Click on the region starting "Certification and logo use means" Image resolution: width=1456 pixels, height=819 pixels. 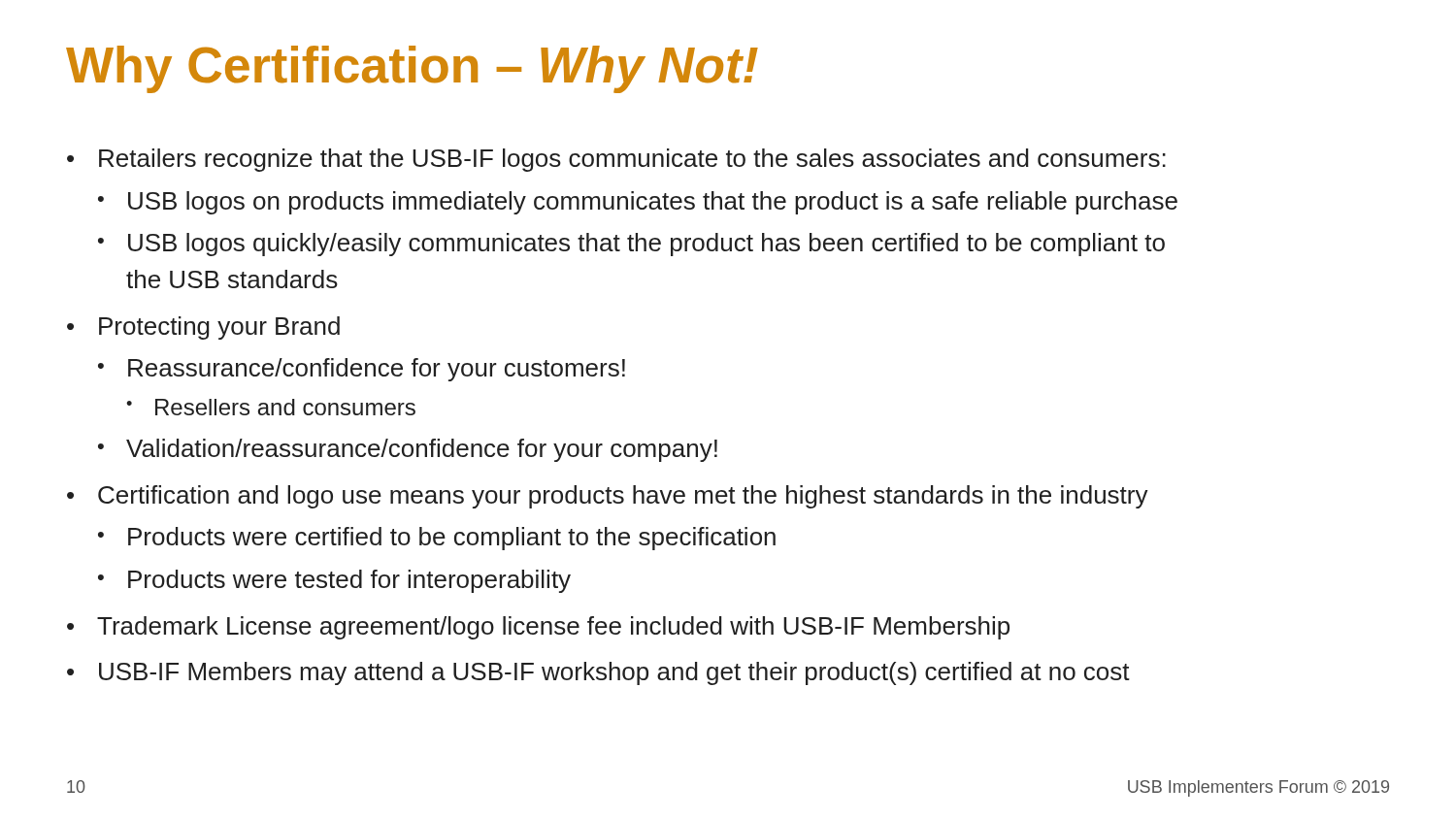tap(744, 539)
